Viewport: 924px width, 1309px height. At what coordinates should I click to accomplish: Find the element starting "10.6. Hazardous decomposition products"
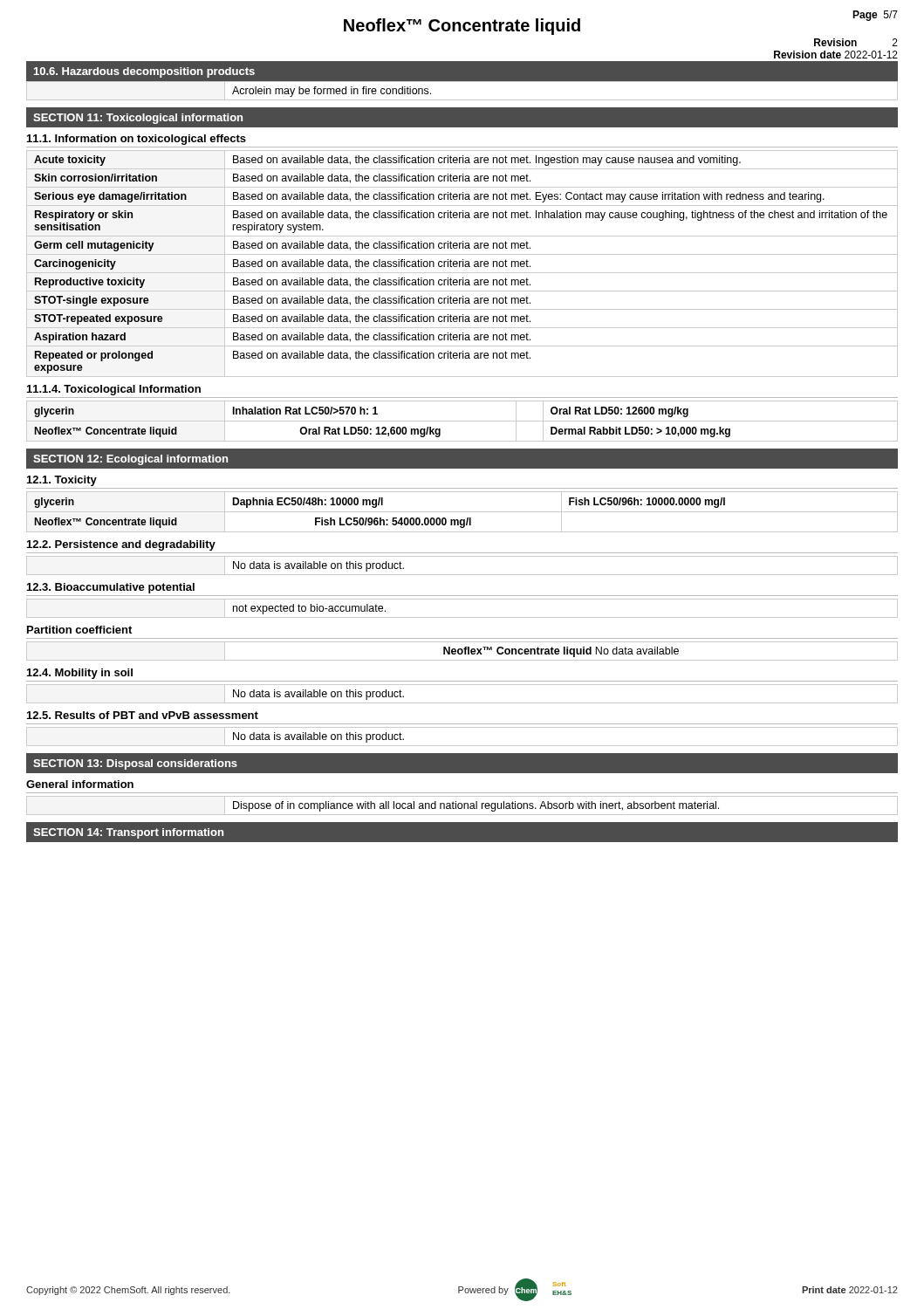[x=144, y=71]
